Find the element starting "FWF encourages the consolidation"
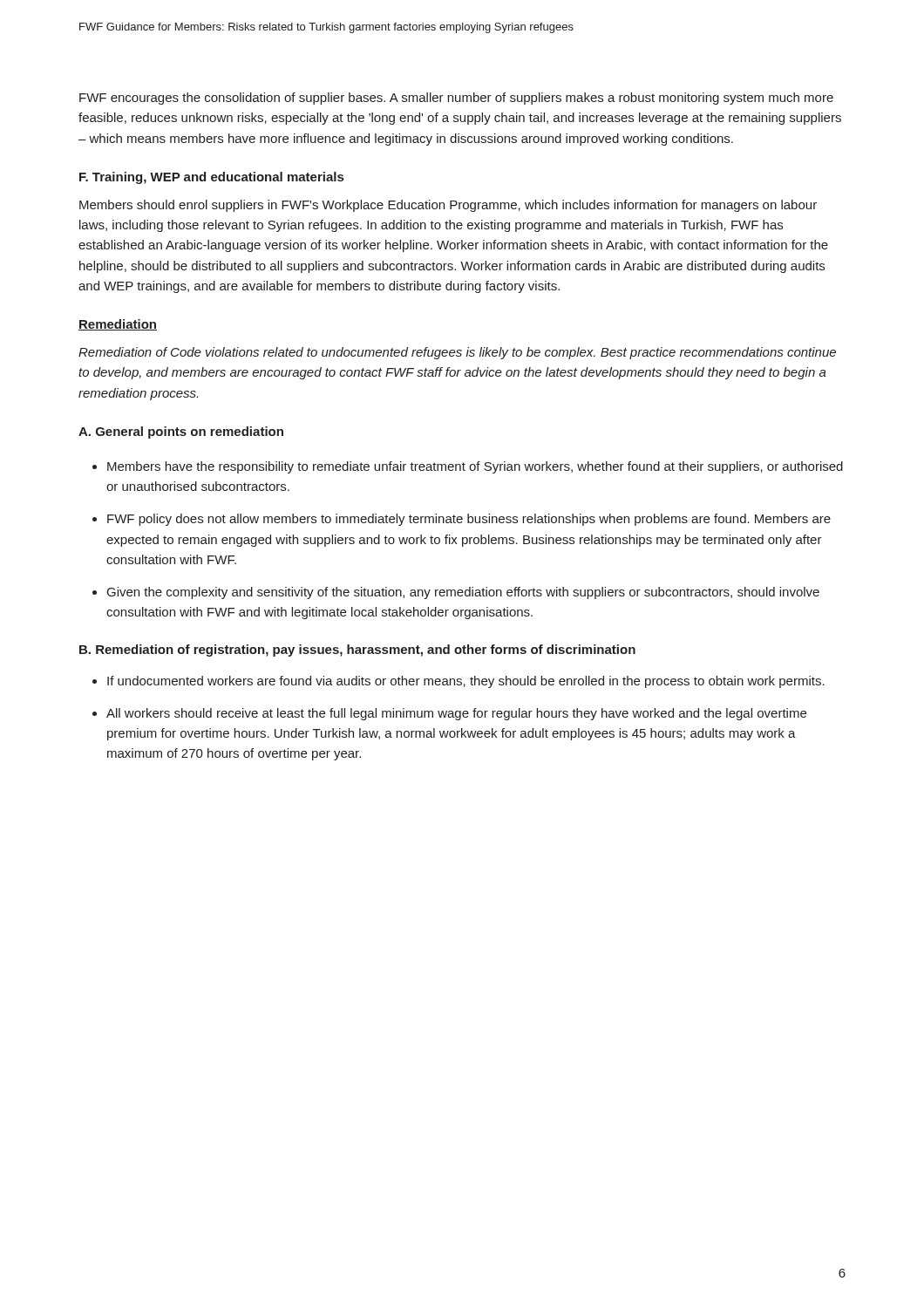This screenshot has width=924, height=1308. point(460,118)
